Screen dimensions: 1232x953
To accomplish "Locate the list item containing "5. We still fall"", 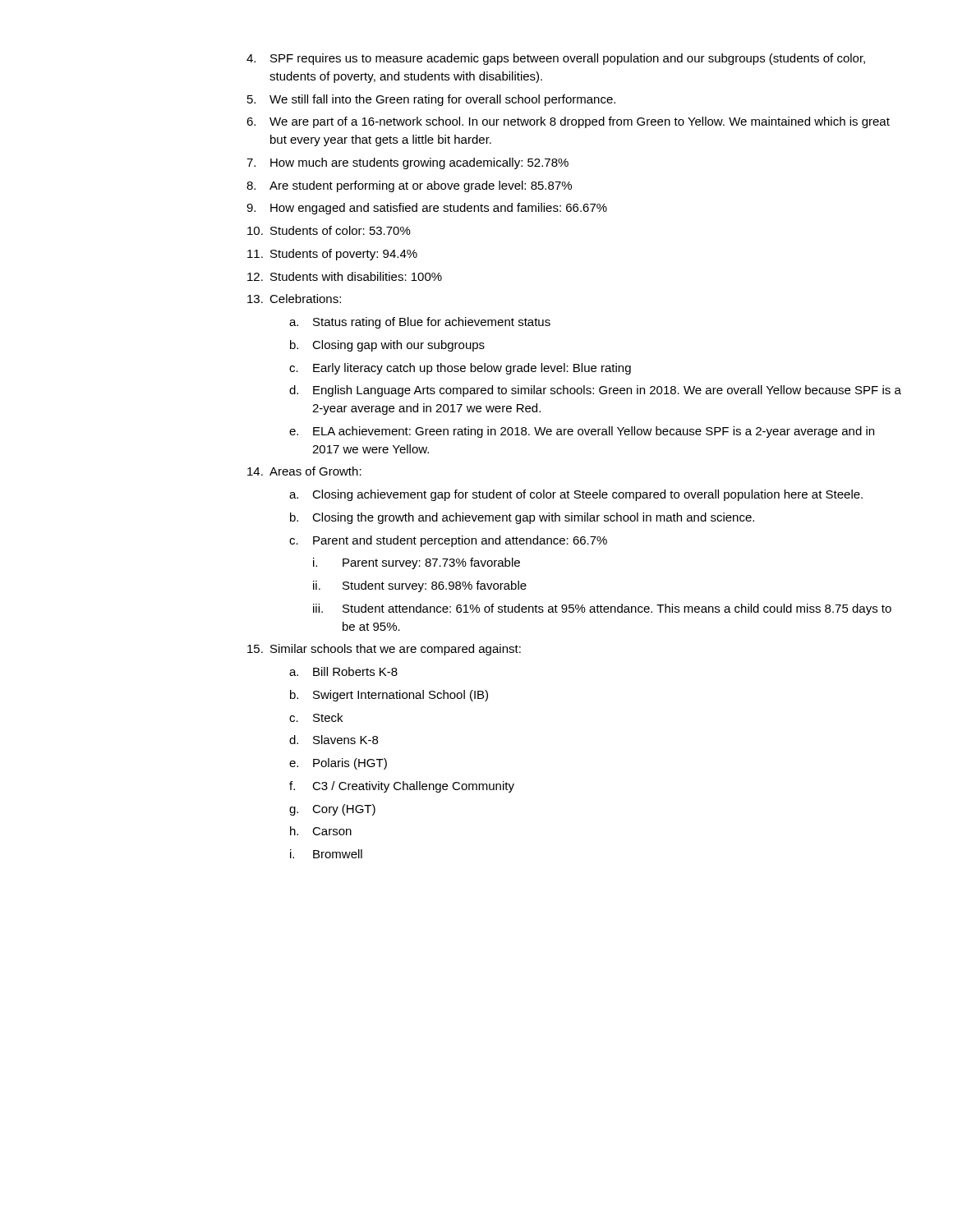I will 431,99.
